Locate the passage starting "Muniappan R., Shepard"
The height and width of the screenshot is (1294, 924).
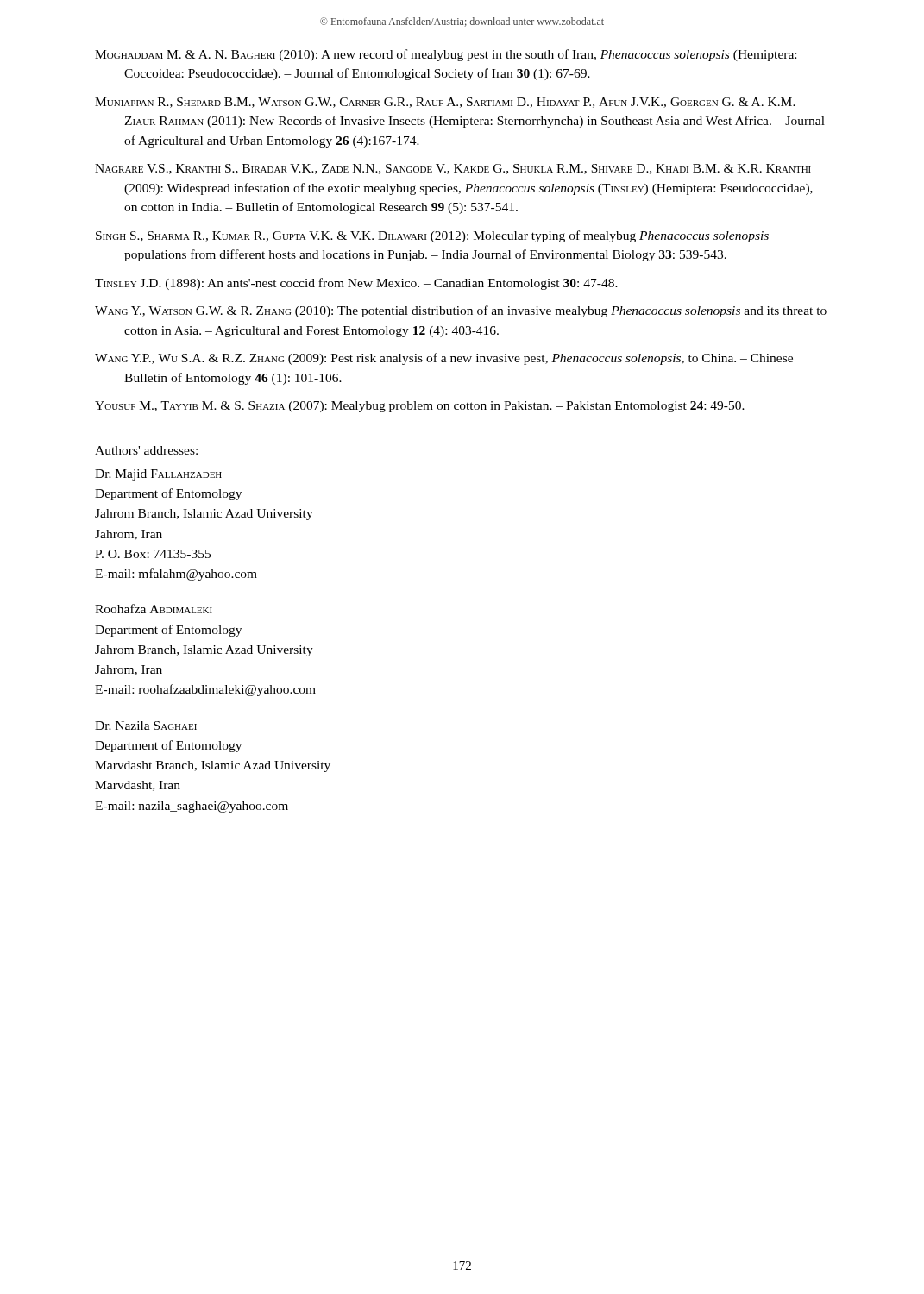click(x=460, y=121)
